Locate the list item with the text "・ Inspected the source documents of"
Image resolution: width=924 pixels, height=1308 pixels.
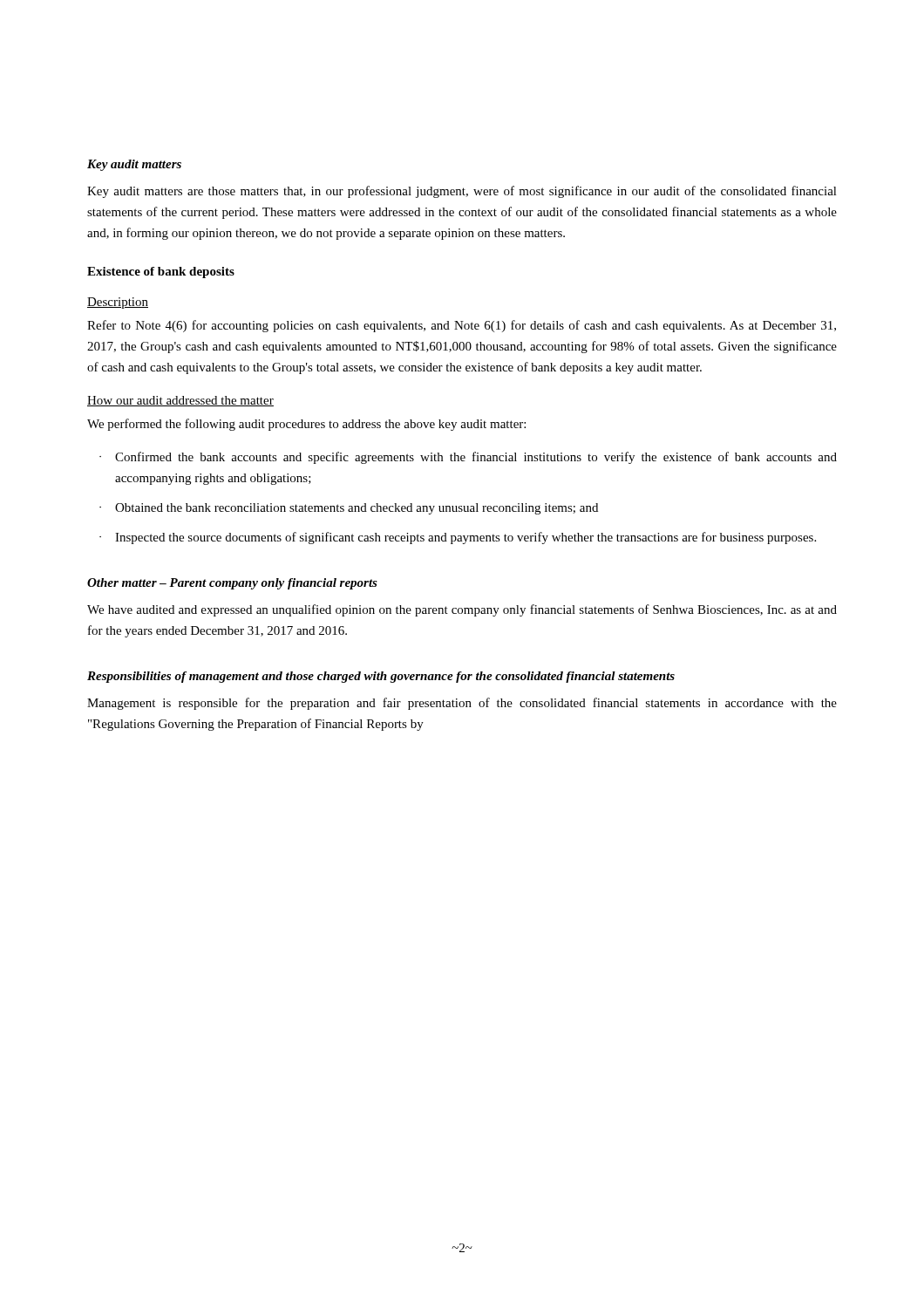pos(466,537)
